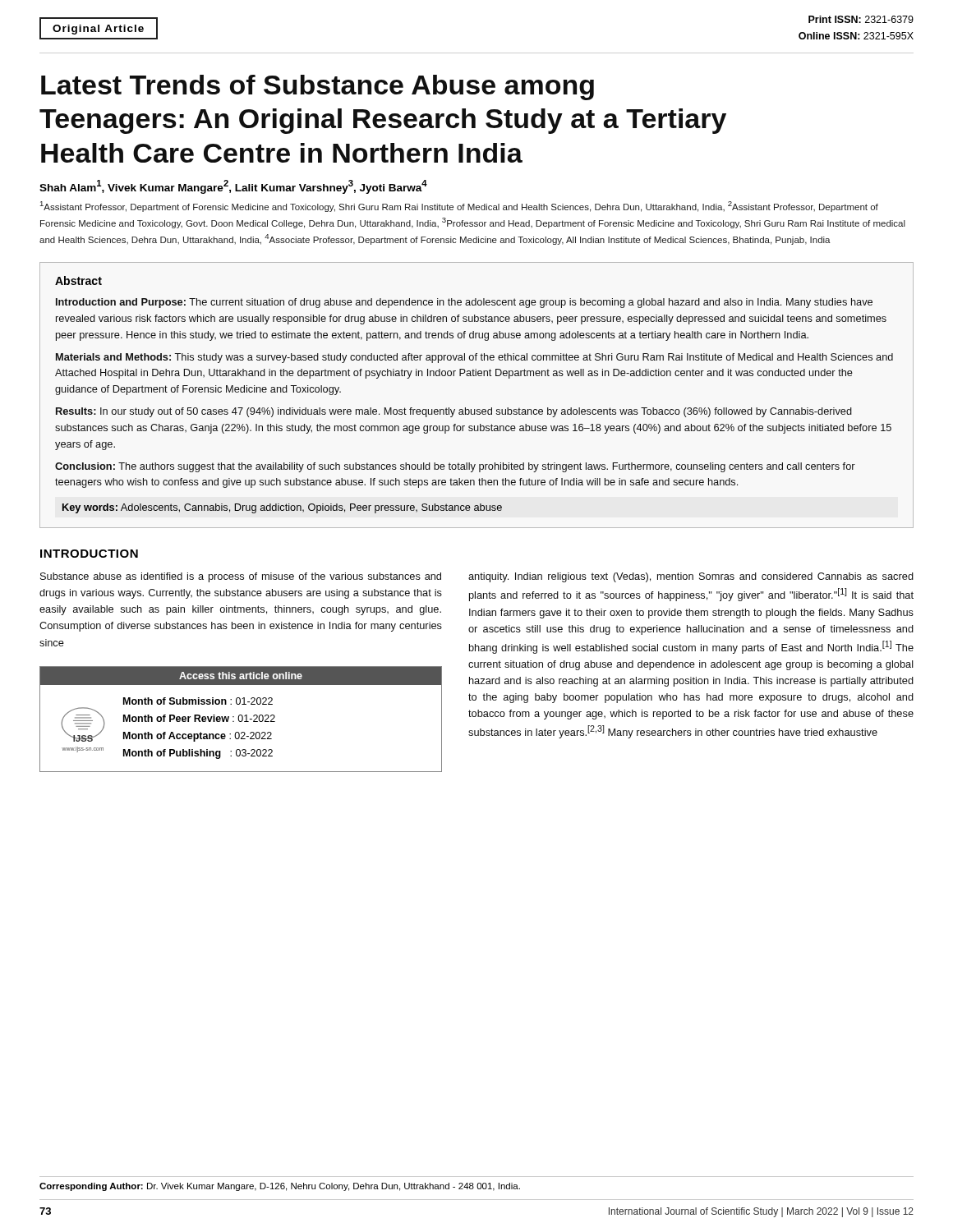Select the title containing "Latest Trends of"
Image resolution: width=953 pixels, height=1232 pixels.
tap(476, 119)
